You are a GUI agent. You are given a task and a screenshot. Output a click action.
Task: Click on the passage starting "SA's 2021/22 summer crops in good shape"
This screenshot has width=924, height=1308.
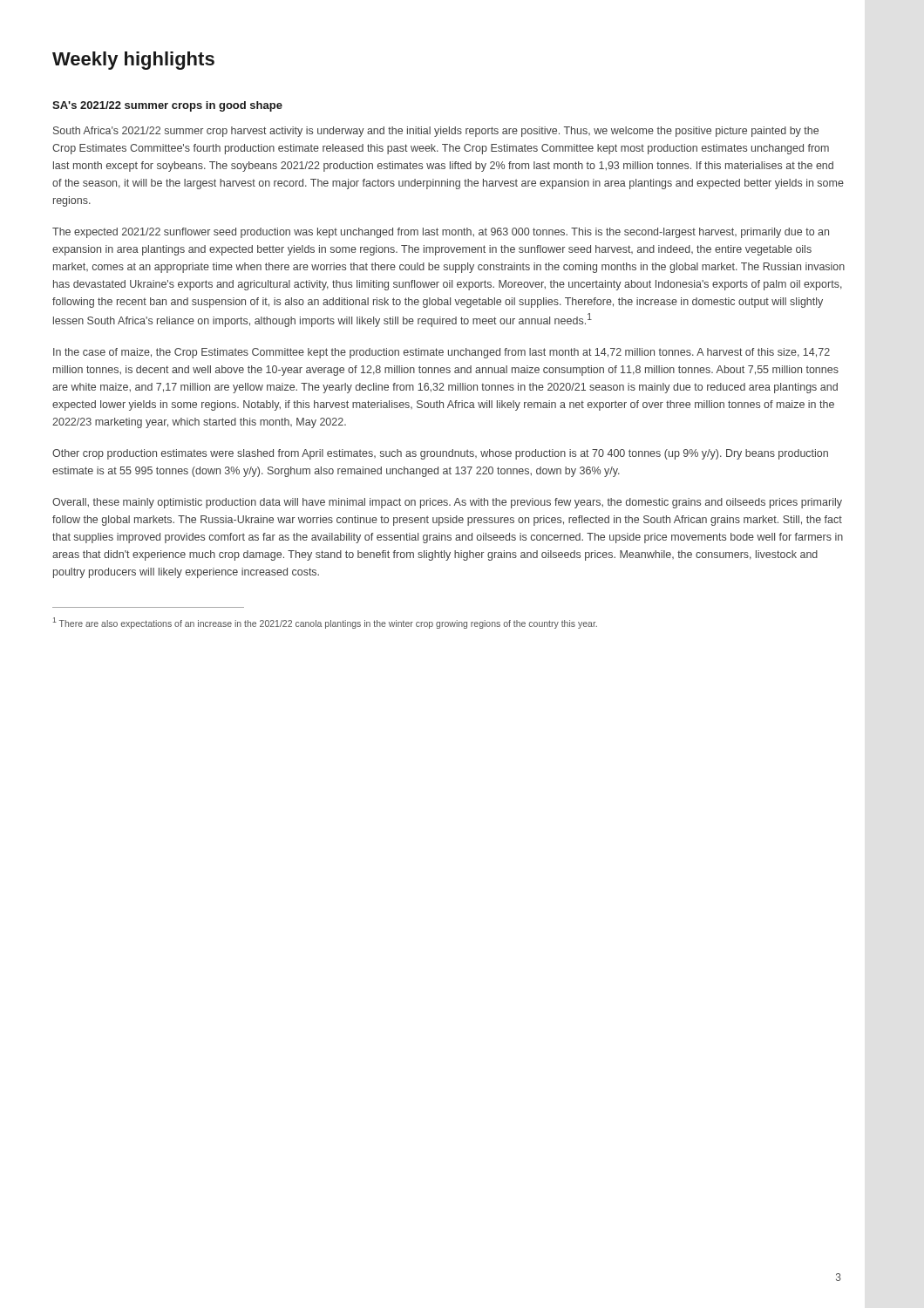pyautogui.click(x=167, y=105)
